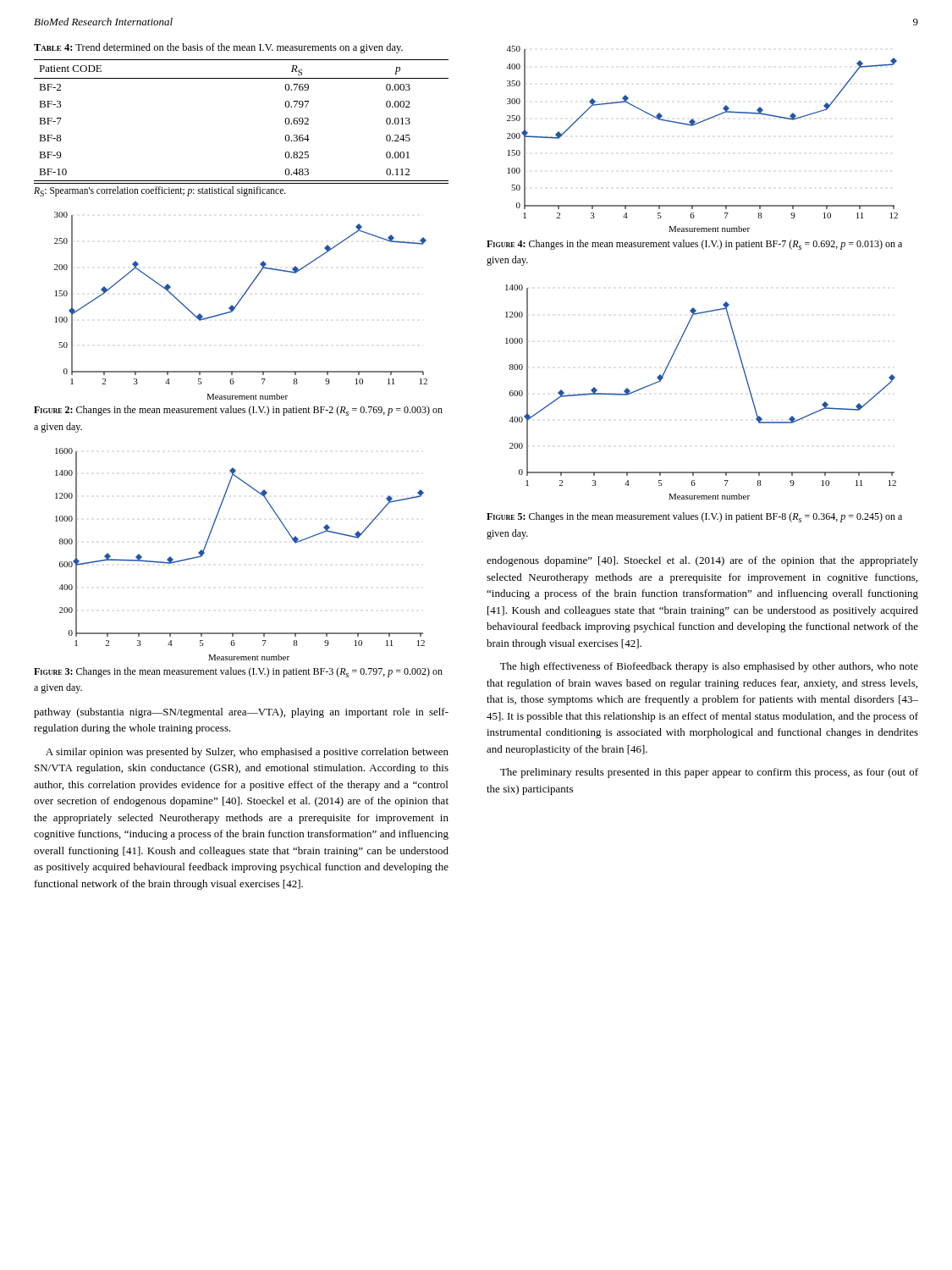Click on the text block starting "Figure 4: Changes in"
This screenshot has height=1270, width=952.
point(694,252)
